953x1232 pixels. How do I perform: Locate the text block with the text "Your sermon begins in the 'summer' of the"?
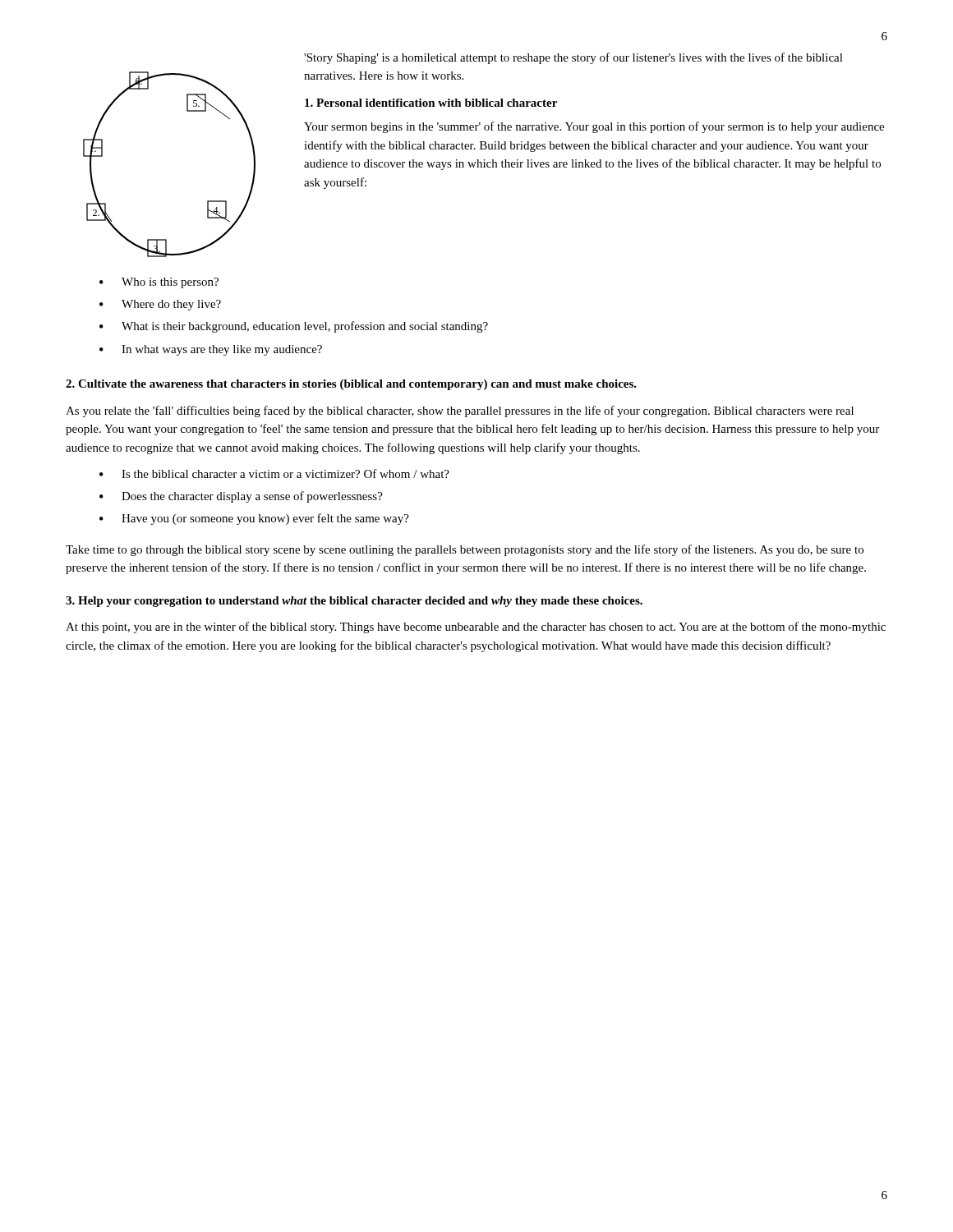[x=594, y=154]
